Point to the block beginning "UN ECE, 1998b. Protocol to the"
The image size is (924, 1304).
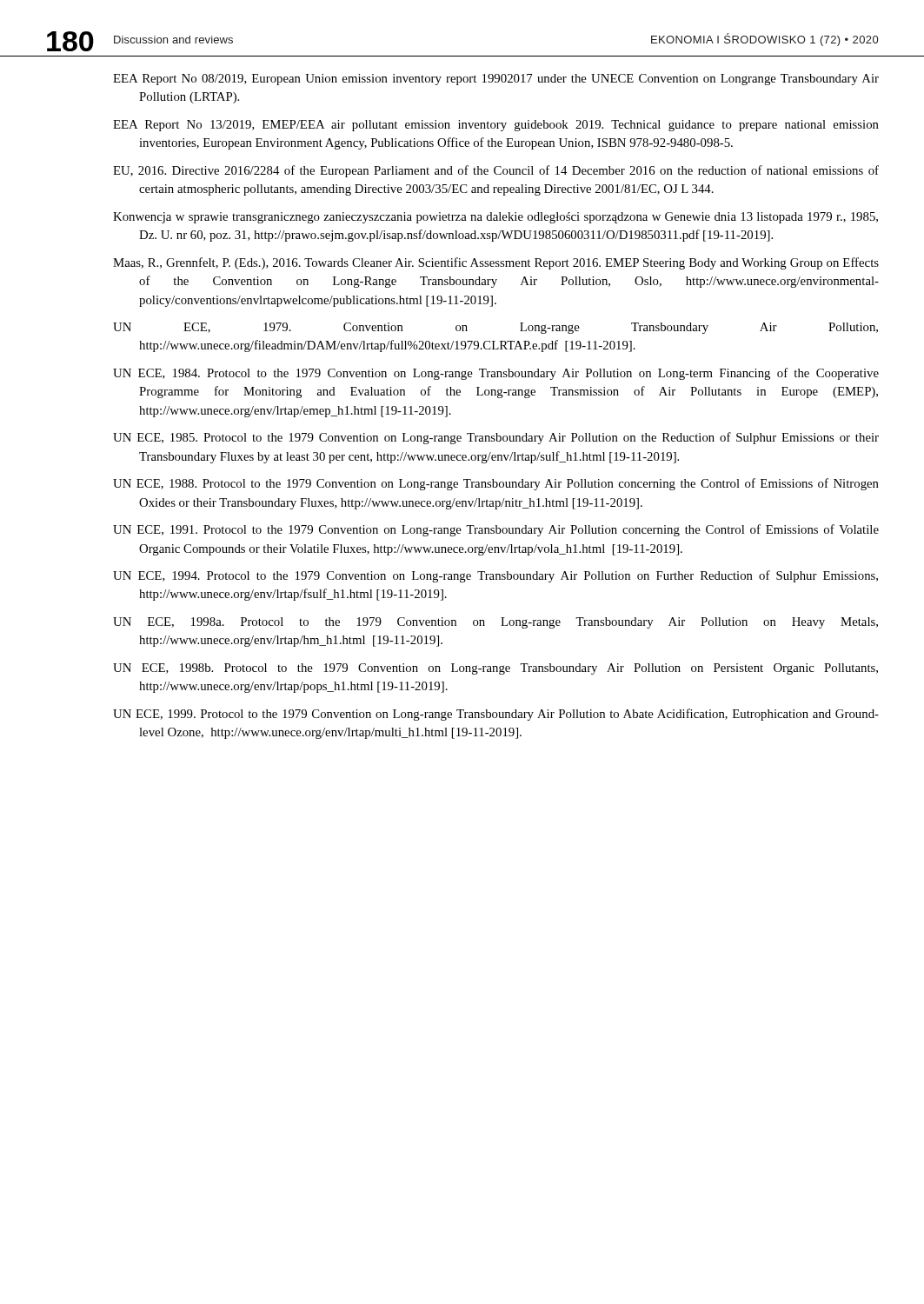tap(496, 677)
